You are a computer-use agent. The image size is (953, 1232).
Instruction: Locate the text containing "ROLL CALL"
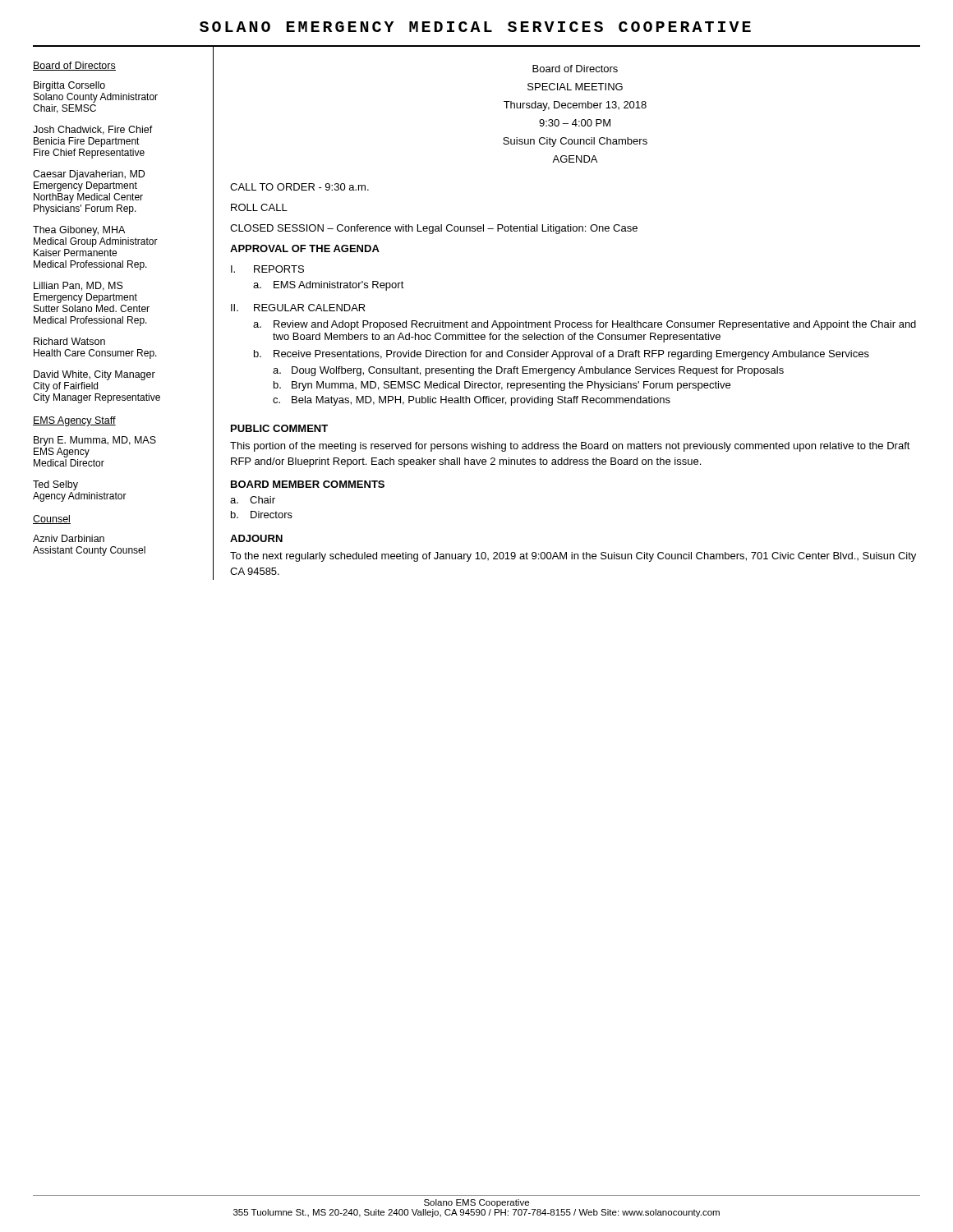pos(259,207)
